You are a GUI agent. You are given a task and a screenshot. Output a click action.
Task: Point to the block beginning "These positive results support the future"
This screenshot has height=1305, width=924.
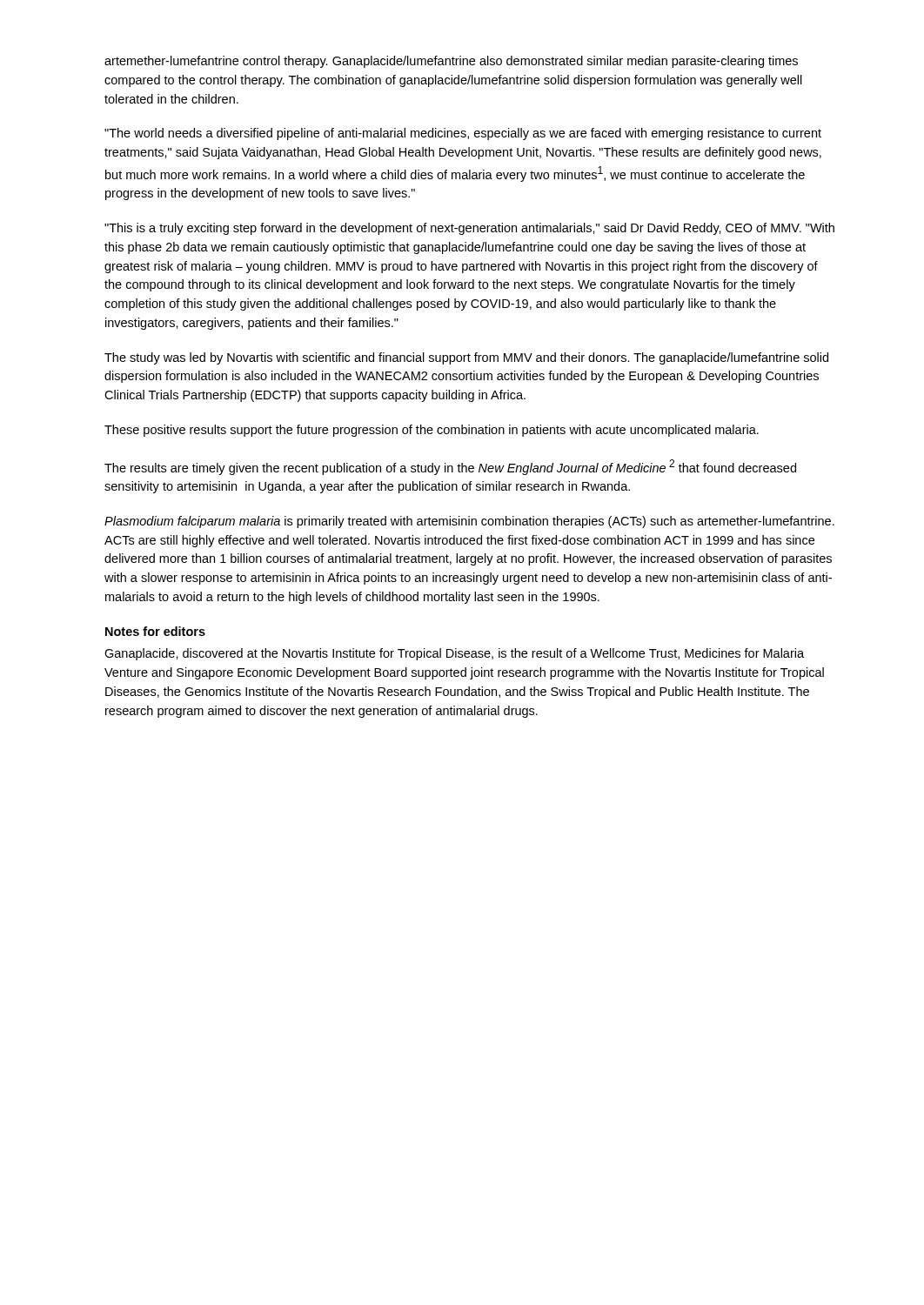pyautogui.click(x=432, y=430)
